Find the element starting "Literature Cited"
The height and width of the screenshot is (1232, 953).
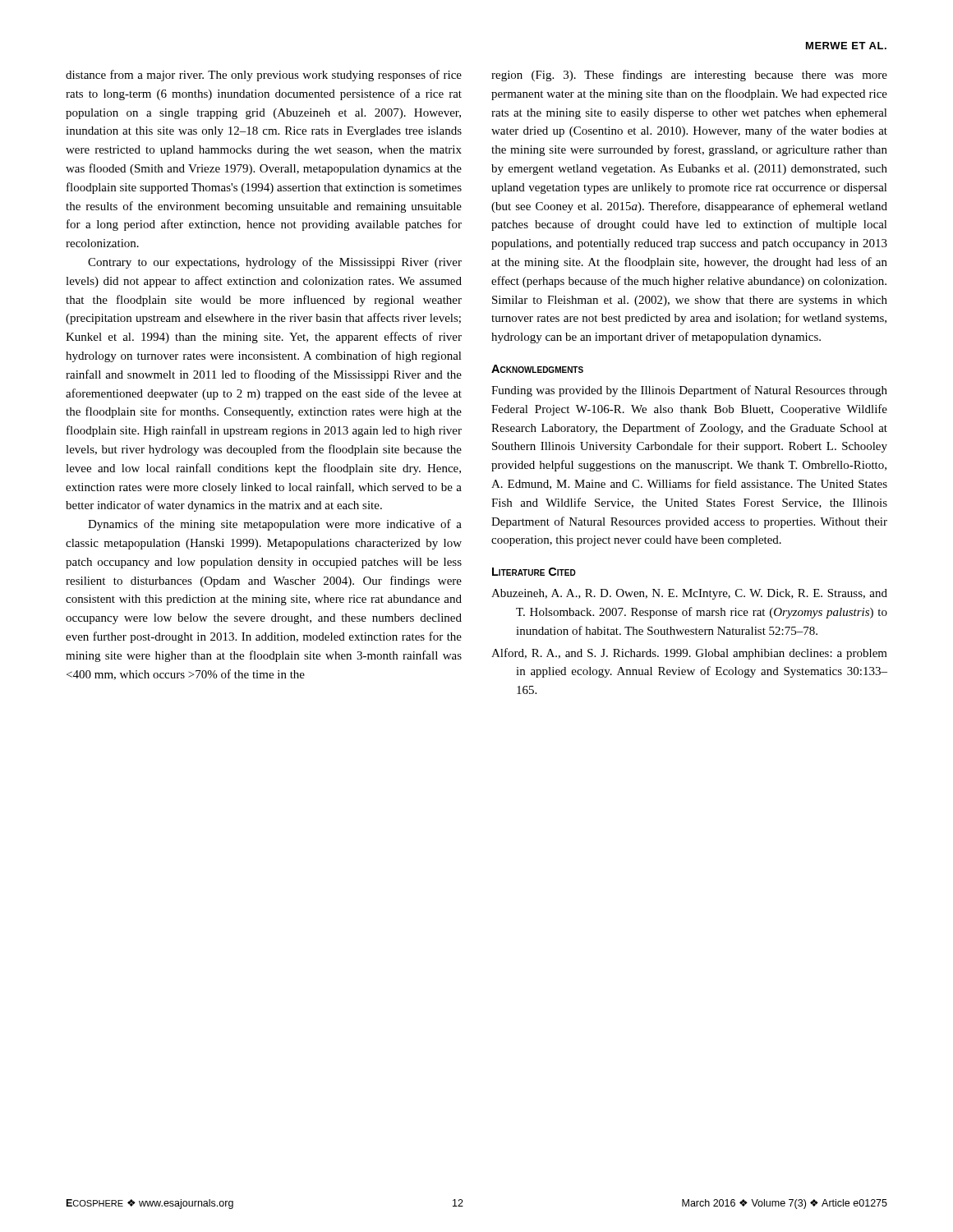point(533,572)
